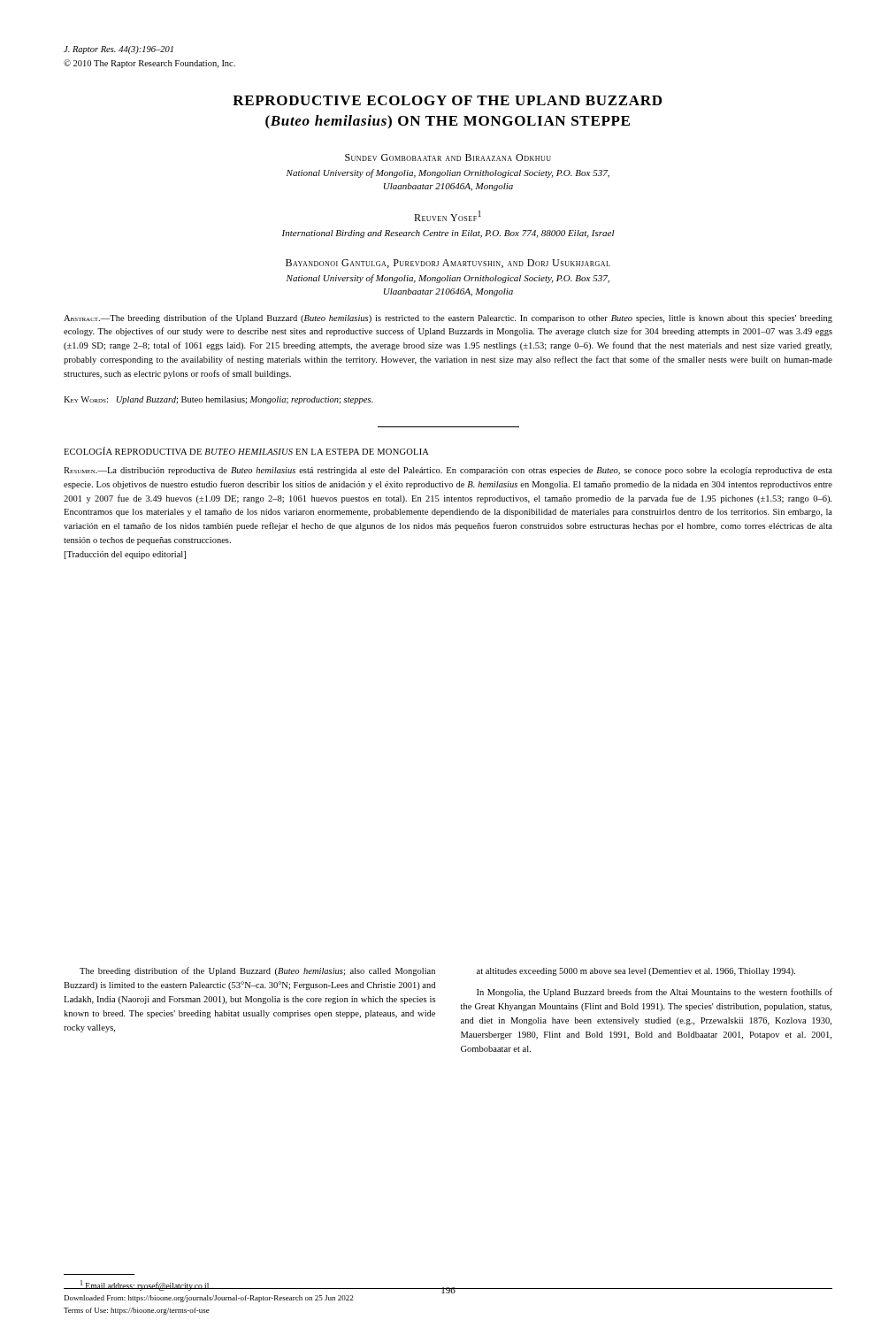Viewport: 896px width, 1327px height.
Task: Where is the passage that starts "Sundev Gombobaatar and Biraazana Odkhuu National"?
Action: 448,172
